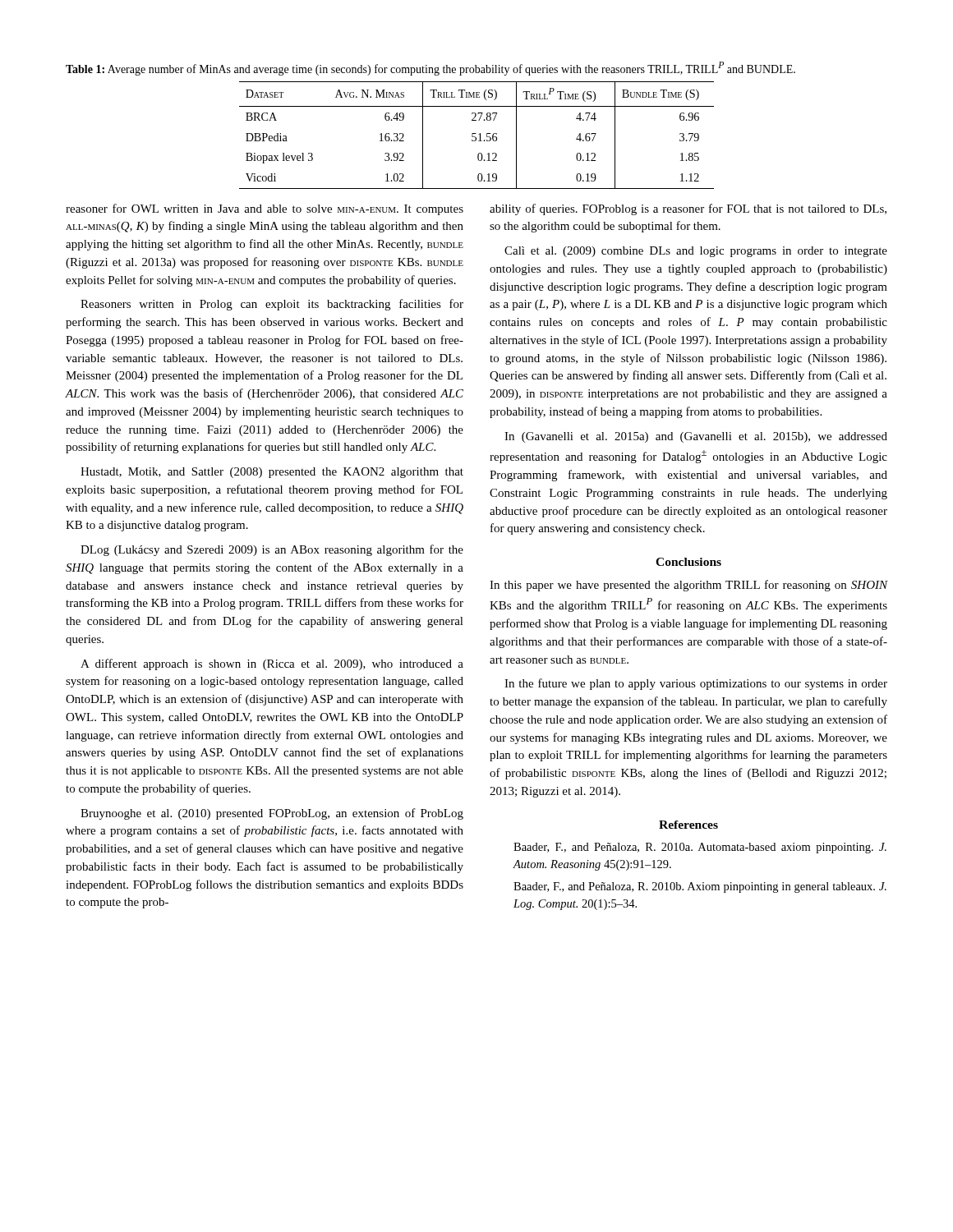953x1232 pixels.
Task: Select the table that reads "Trill Time (S)"
Action: tap(476, 135)
